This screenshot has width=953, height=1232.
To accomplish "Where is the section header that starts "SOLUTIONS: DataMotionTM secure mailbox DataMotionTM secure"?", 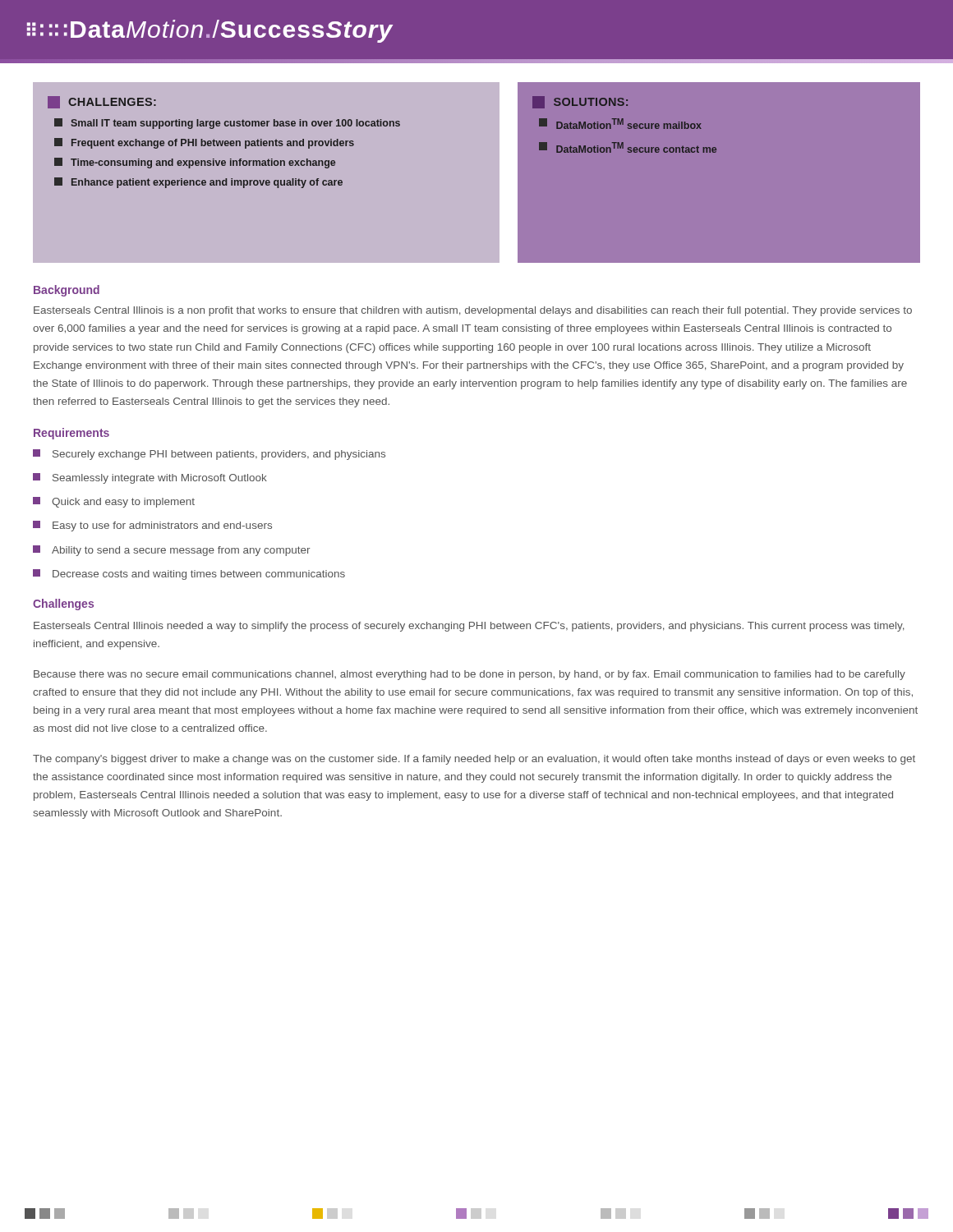I will click(x=580, y=102).
